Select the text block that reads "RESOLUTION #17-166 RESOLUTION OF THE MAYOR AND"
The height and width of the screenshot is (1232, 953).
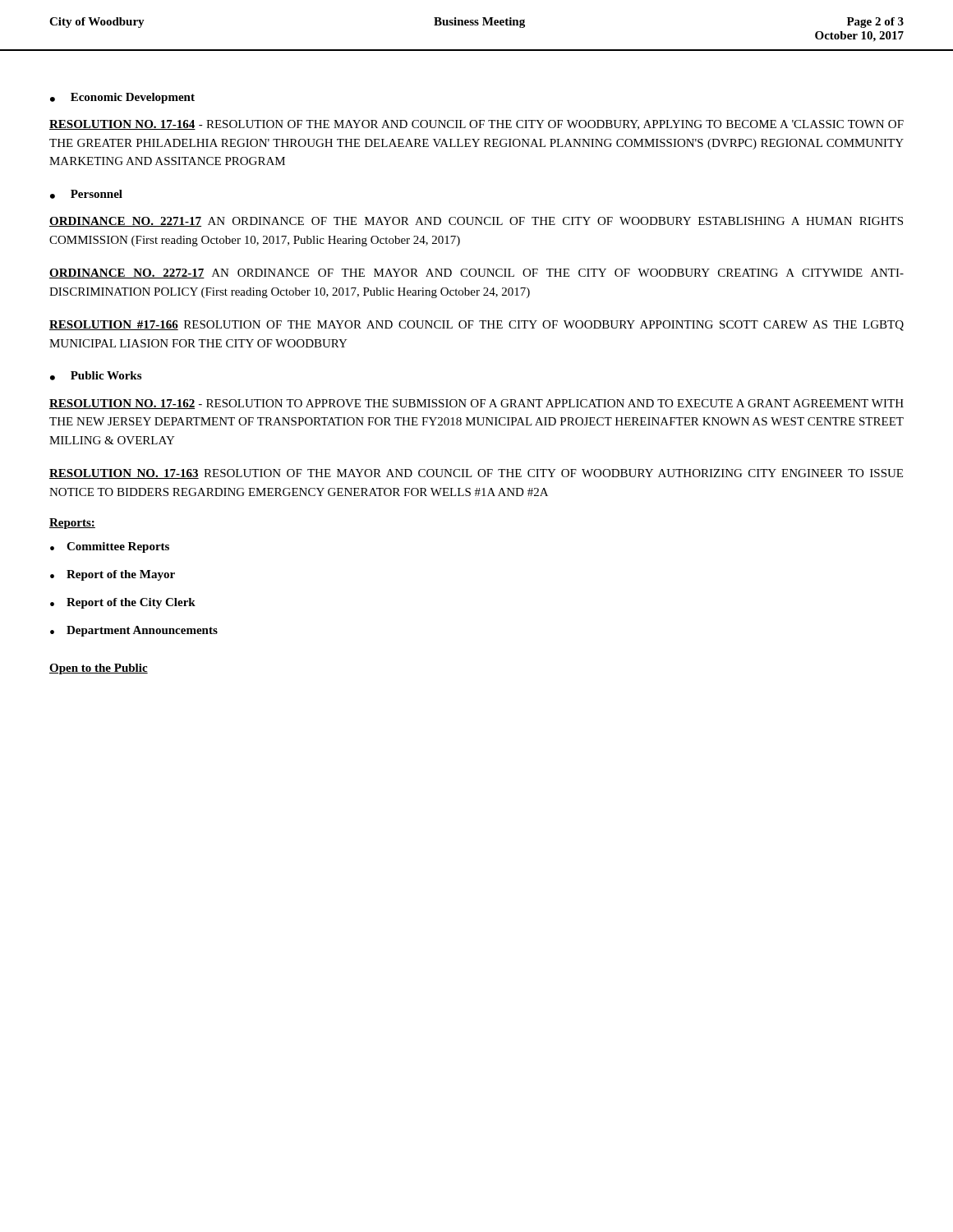coord(476,334)
